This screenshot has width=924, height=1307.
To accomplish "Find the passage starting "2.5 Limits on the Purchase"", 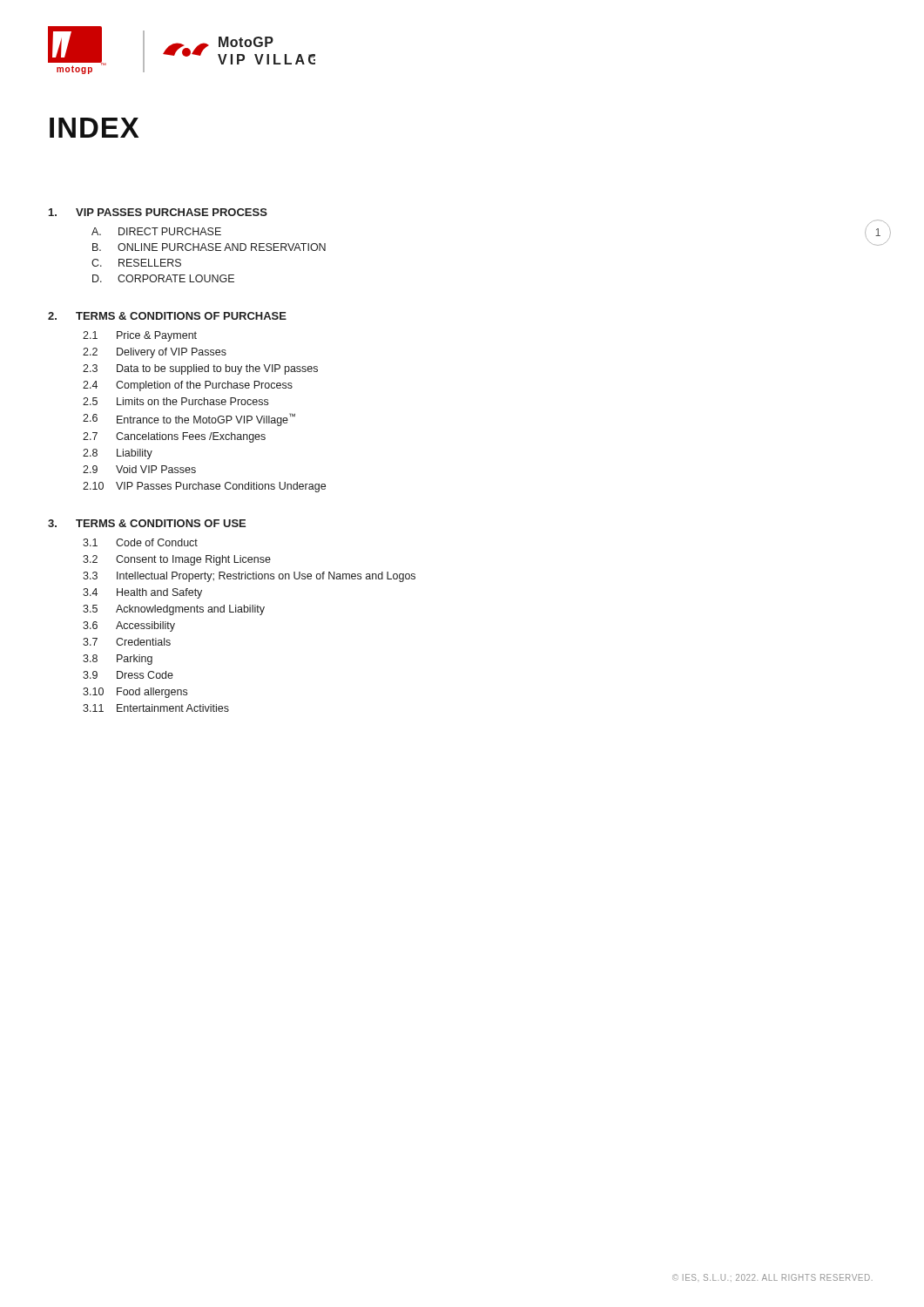I will pyautogui.click(x=176, y=402).
